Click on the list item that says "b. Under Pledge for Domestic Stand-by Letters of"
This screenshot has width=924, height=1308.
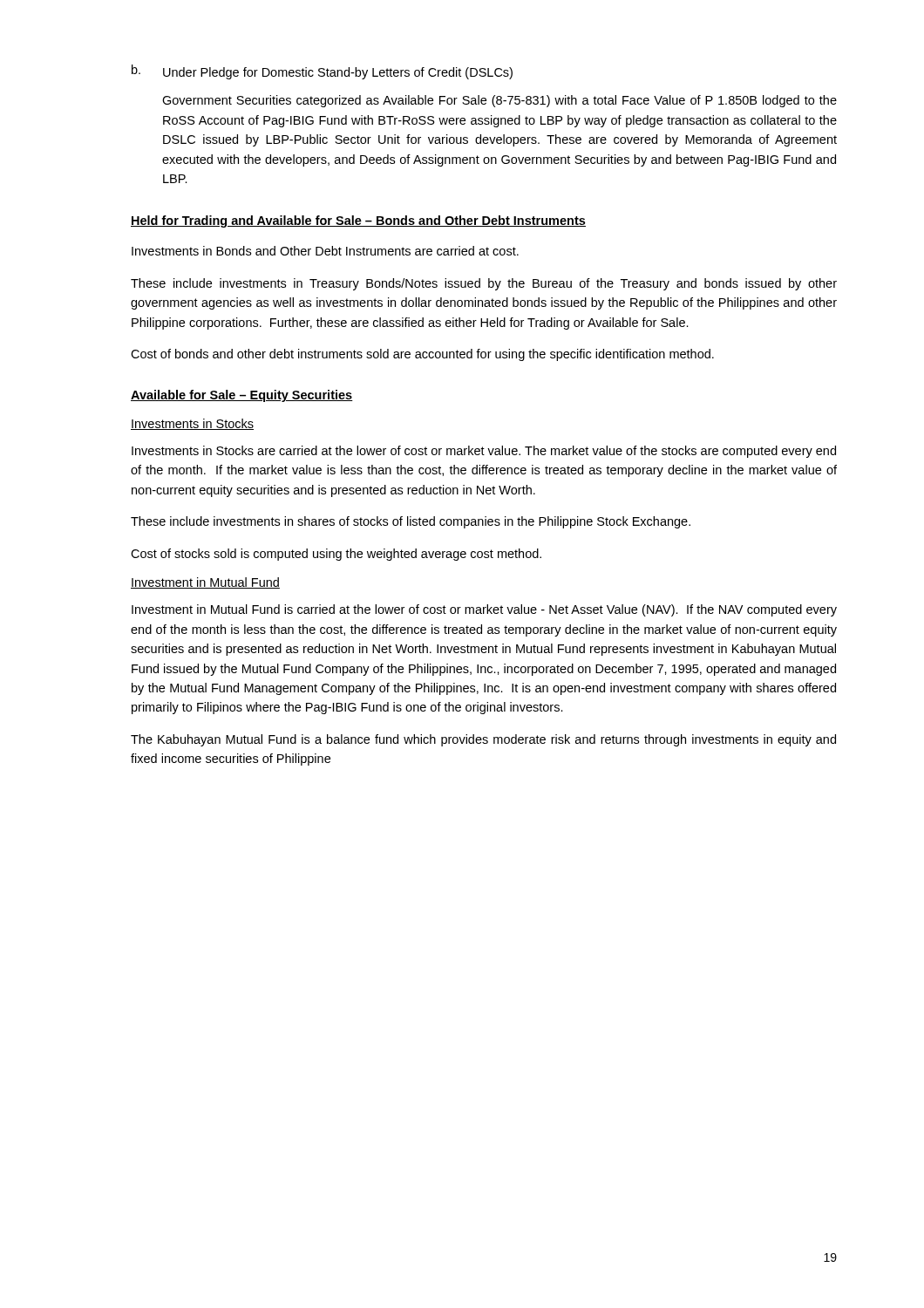point(484,73)
